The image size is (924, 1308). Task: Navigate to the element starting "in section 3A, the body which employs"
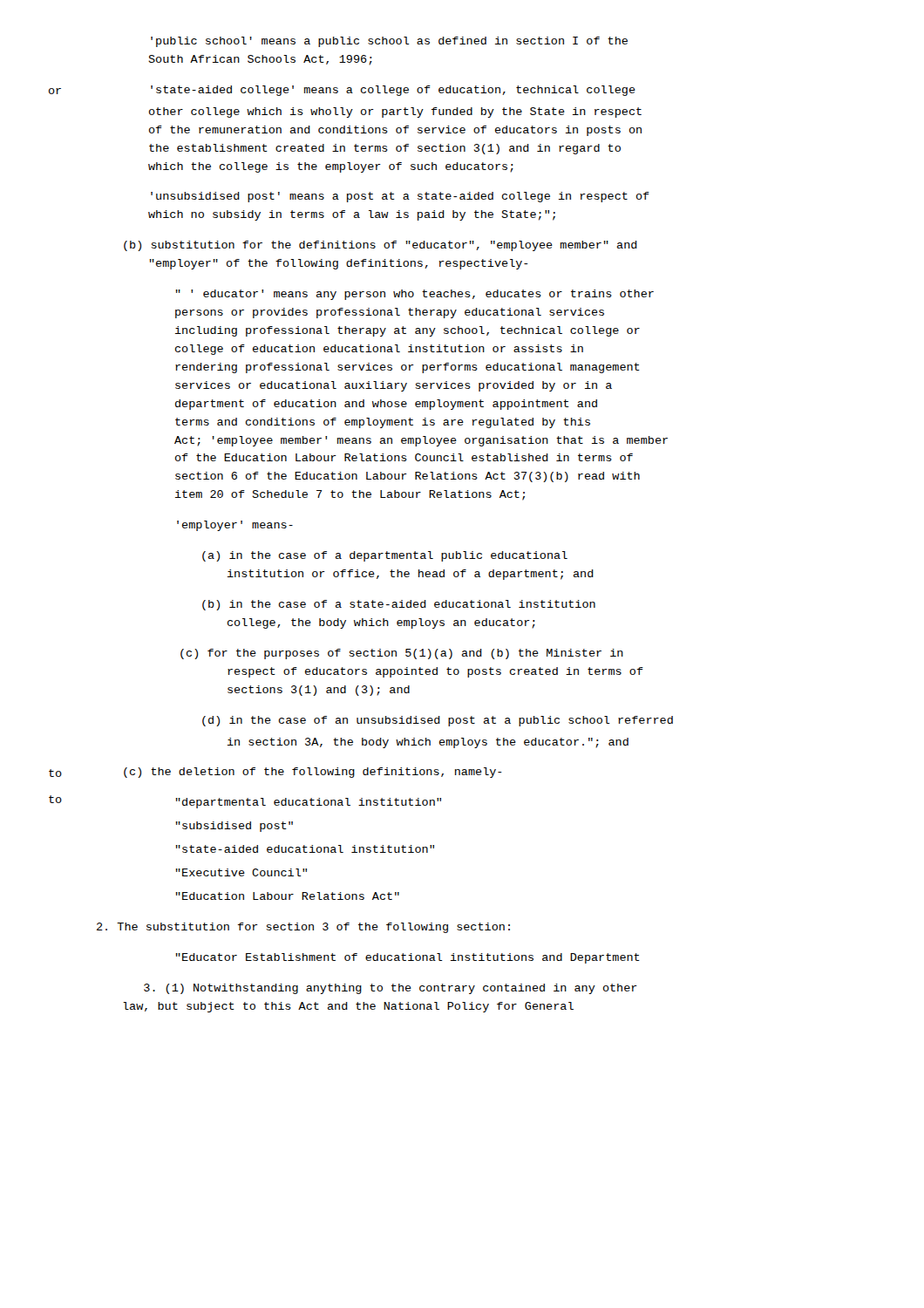[x=428, y=742]
